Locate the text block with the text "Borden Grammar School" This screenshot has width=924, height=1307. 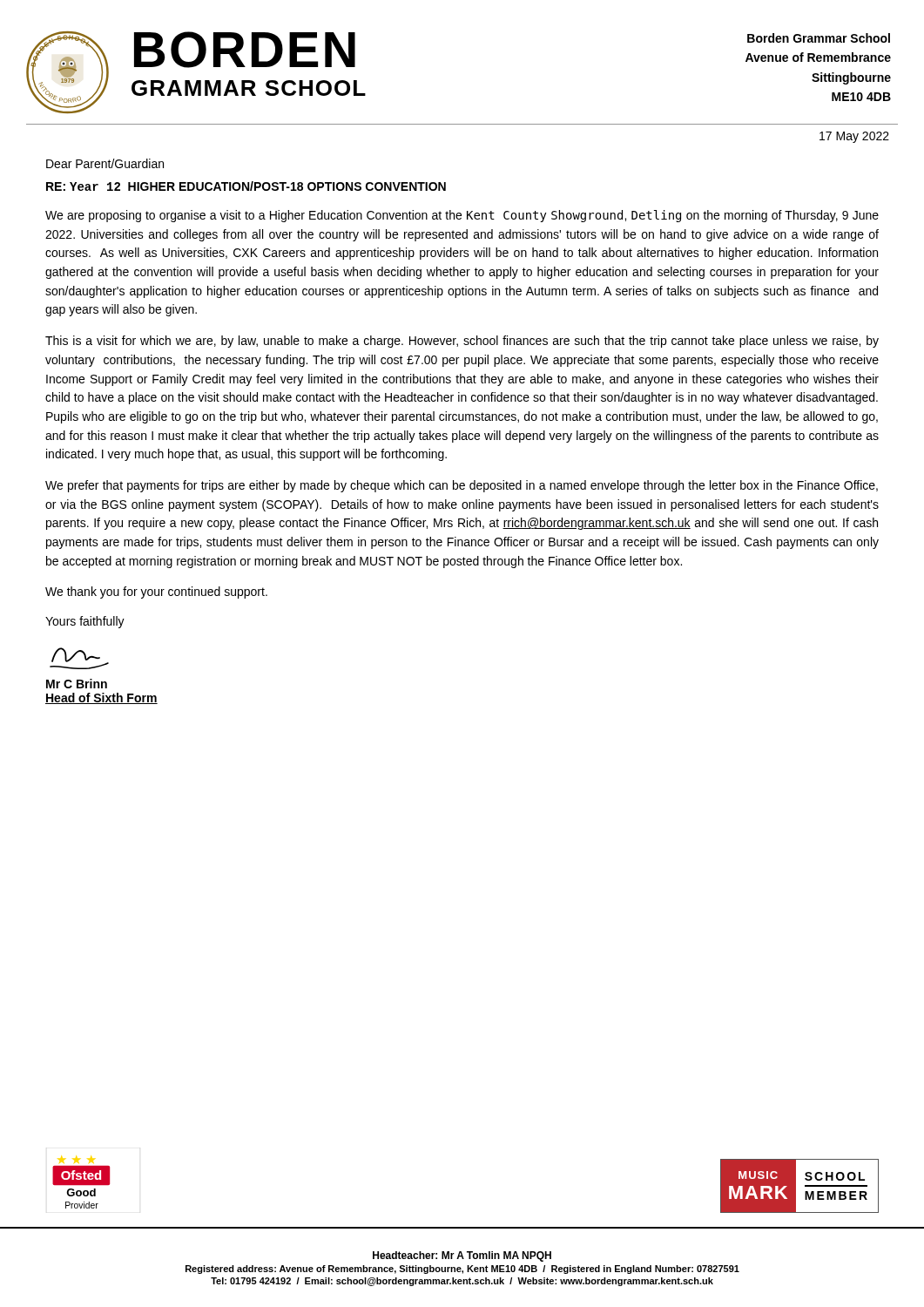818,68
